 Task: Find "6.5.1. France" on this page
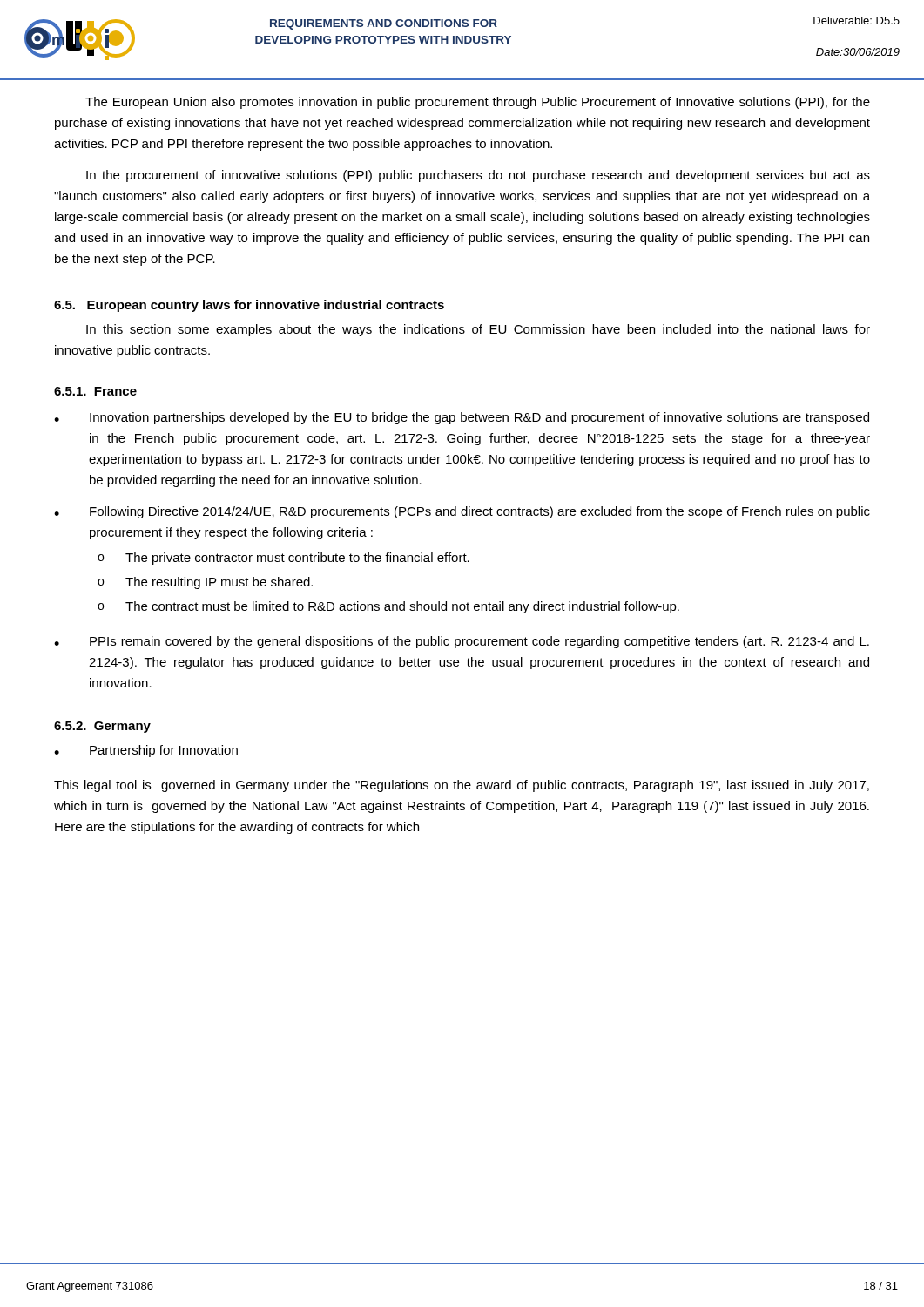pos(95,391)
